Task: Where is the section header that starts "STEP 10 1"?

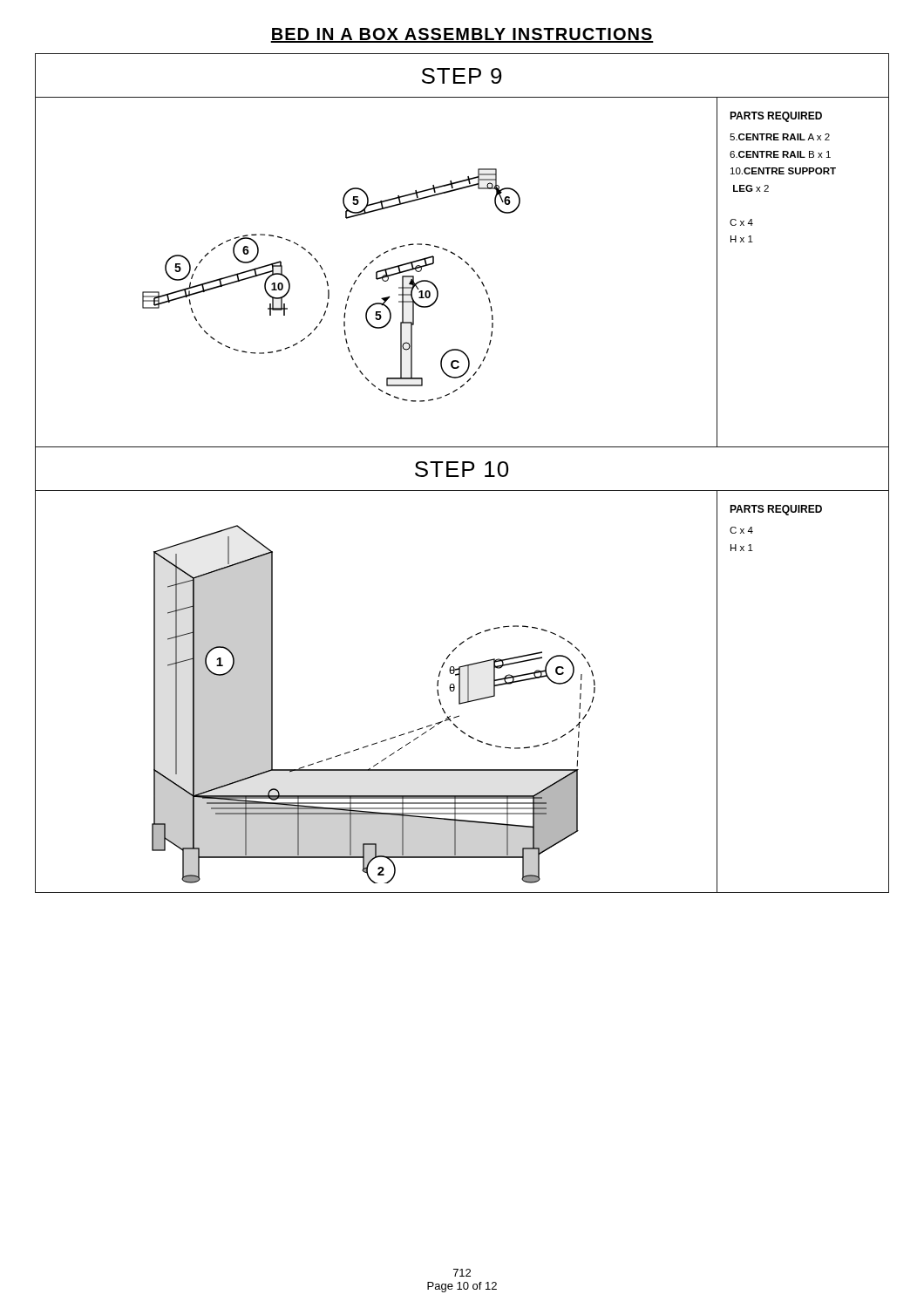Action: (462, 670)
